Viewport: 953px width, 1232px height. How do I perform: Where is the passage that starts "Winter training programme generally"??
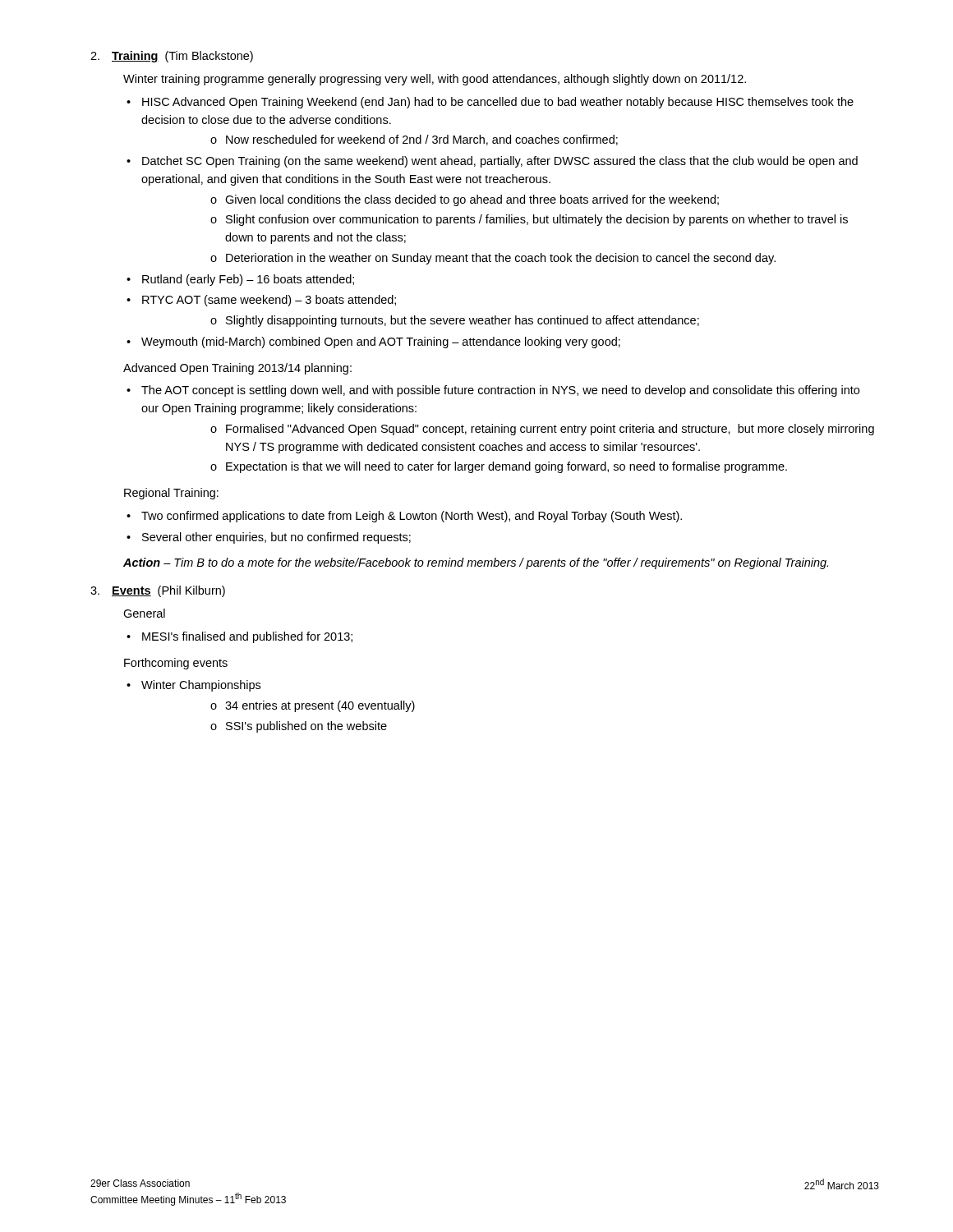coord(435,79)
